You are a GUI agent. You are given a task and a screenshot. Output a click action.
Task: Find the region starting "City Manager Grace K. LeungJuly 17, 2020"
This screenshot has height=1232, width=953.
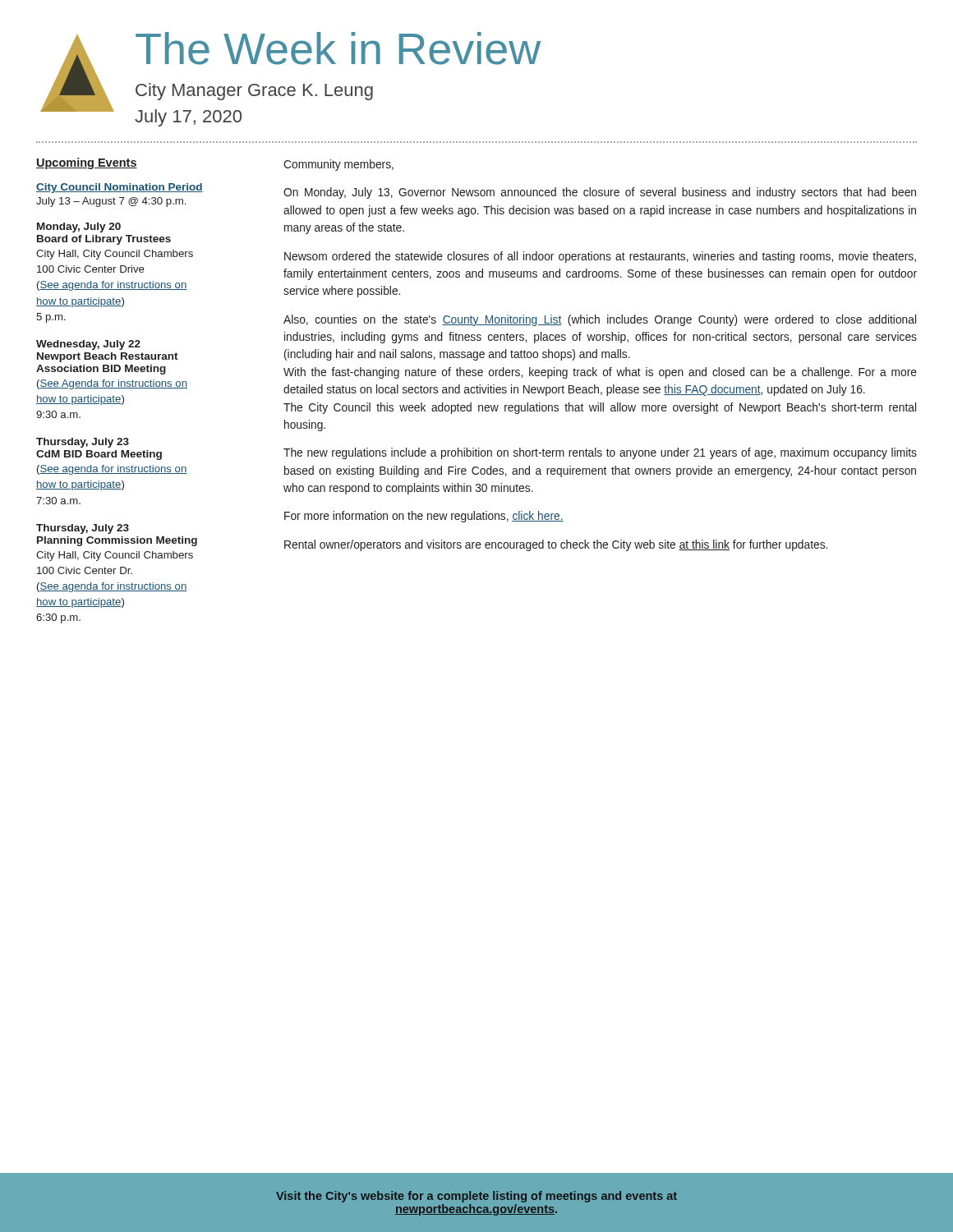click(x=254, y=103)
